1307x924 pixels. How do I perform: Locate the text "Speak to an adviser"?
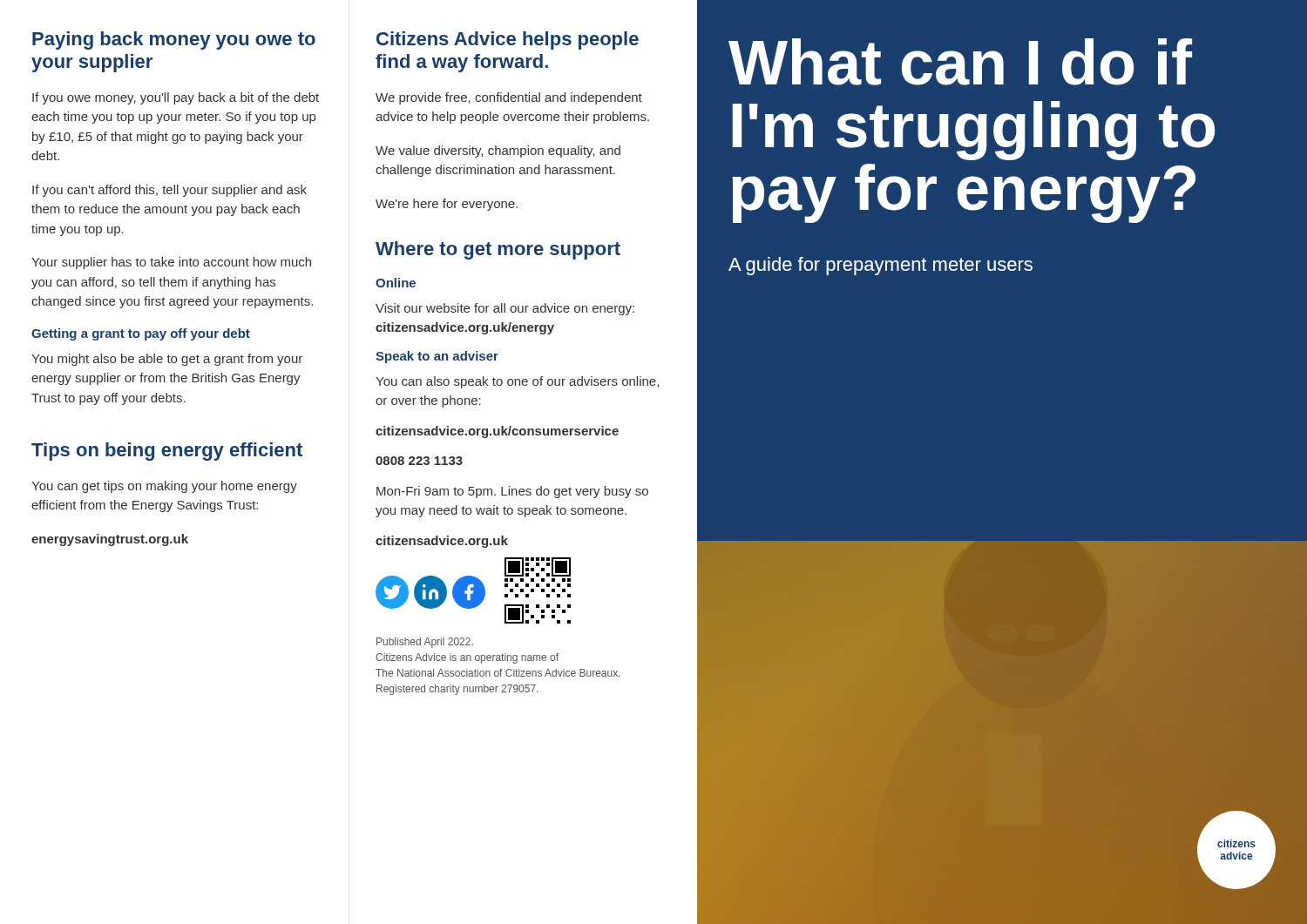pos(437,357)
